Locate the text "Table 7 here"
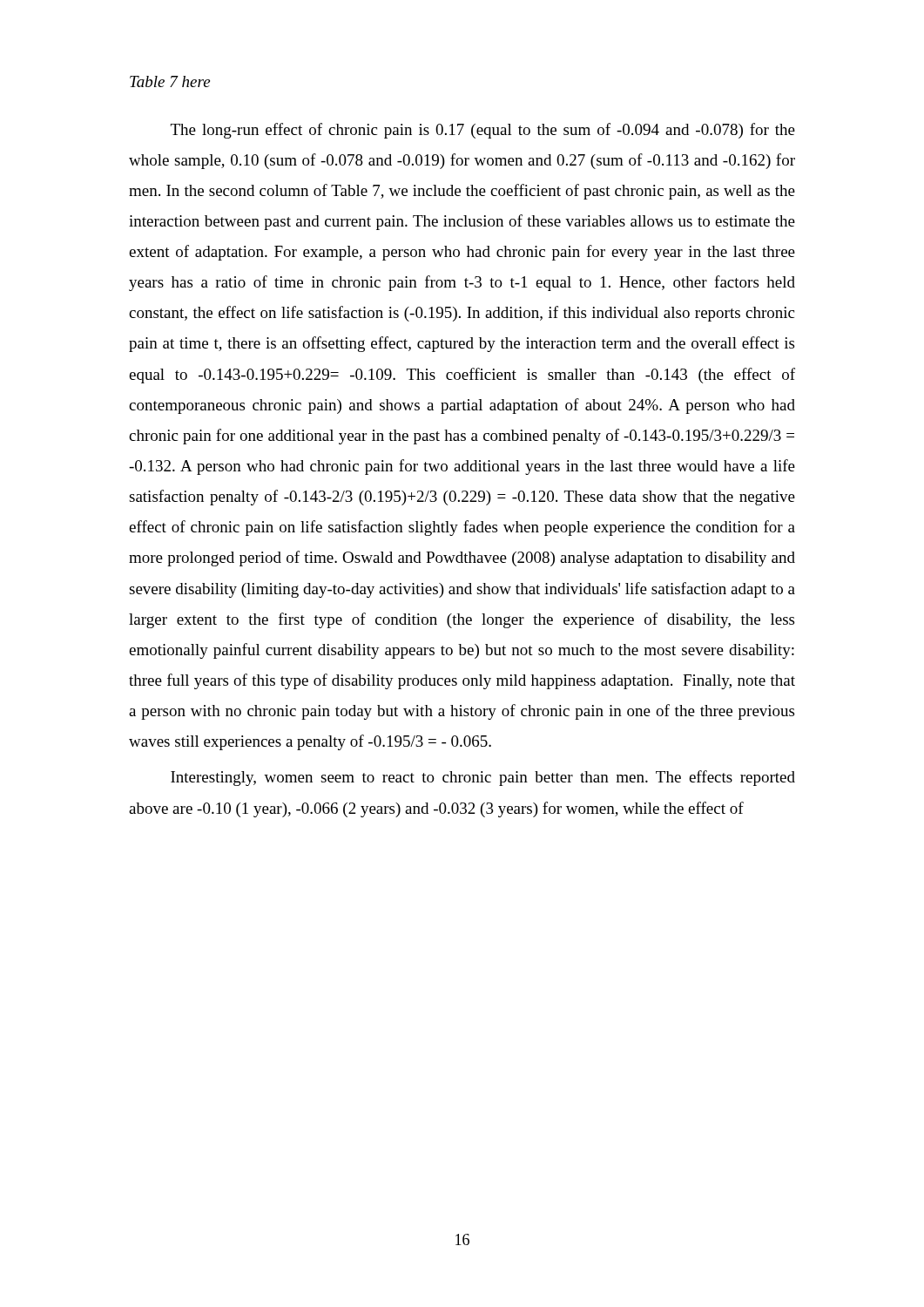The height and width of the screenshot is (1307, 924). click(170, 81)
